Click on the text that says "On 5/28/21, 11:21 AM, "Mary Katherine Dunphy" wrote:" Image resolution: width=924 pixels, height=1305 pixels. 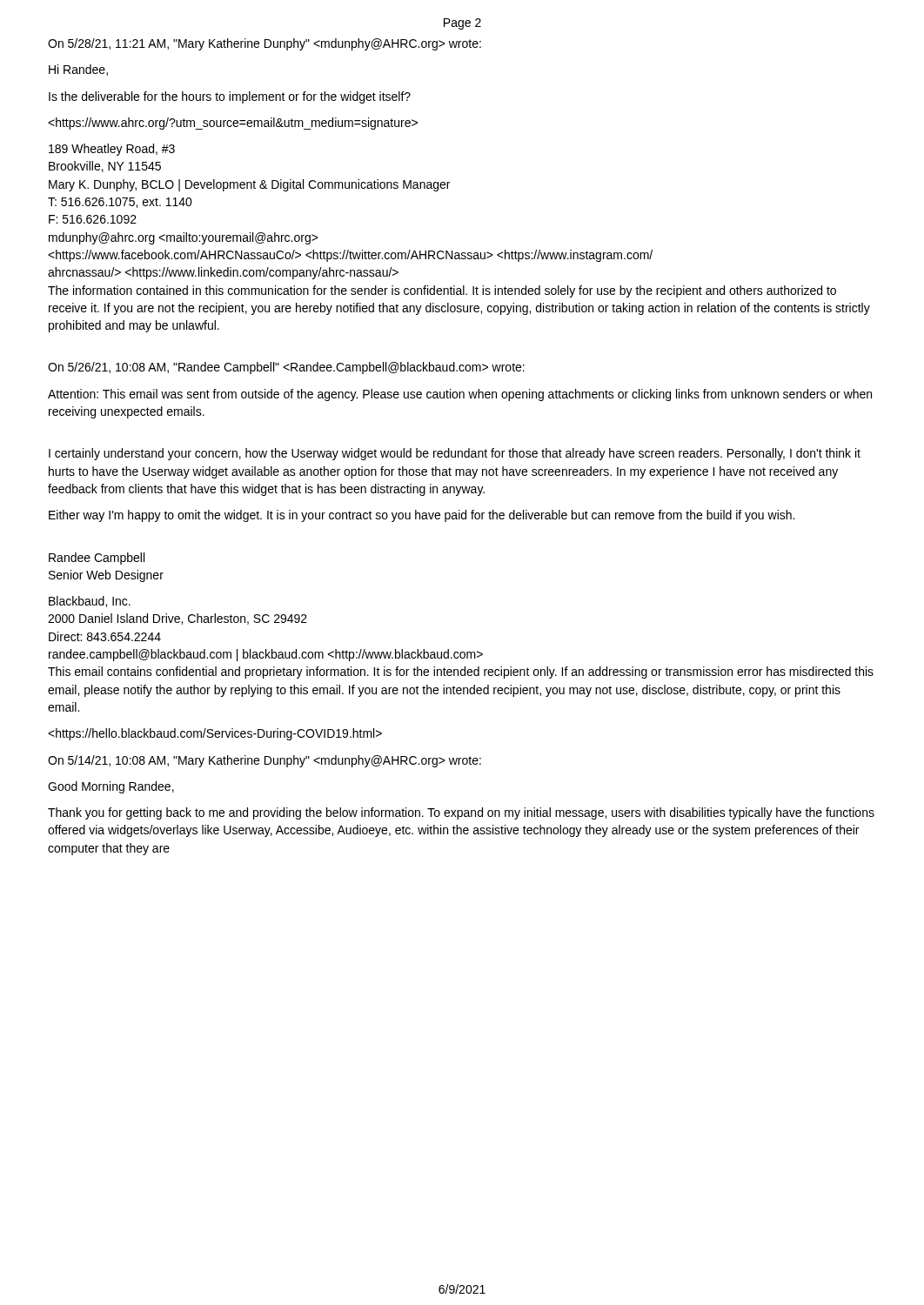265,44
